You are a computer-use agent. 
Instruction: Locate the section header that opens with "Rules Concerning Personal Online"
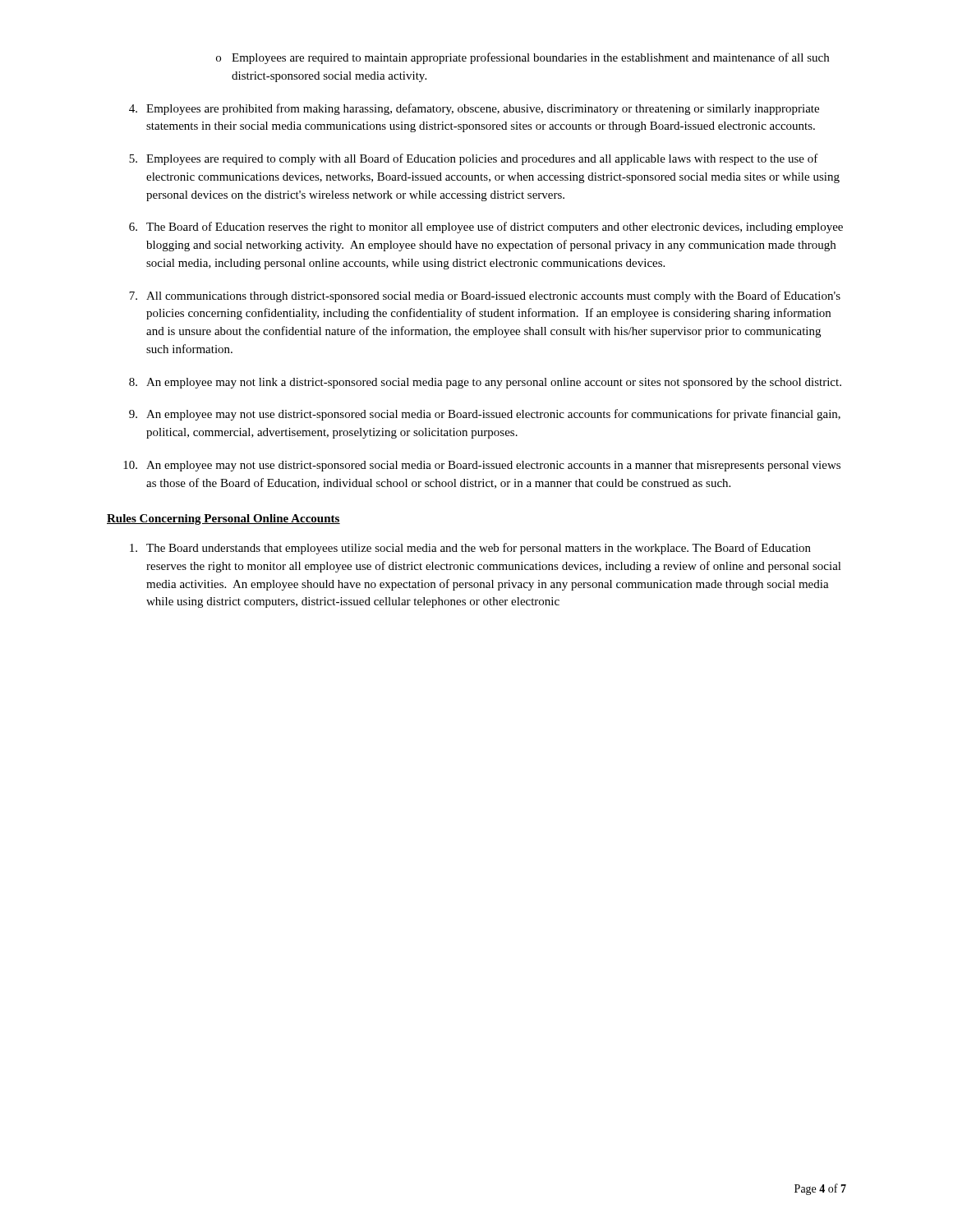[223, 518]
